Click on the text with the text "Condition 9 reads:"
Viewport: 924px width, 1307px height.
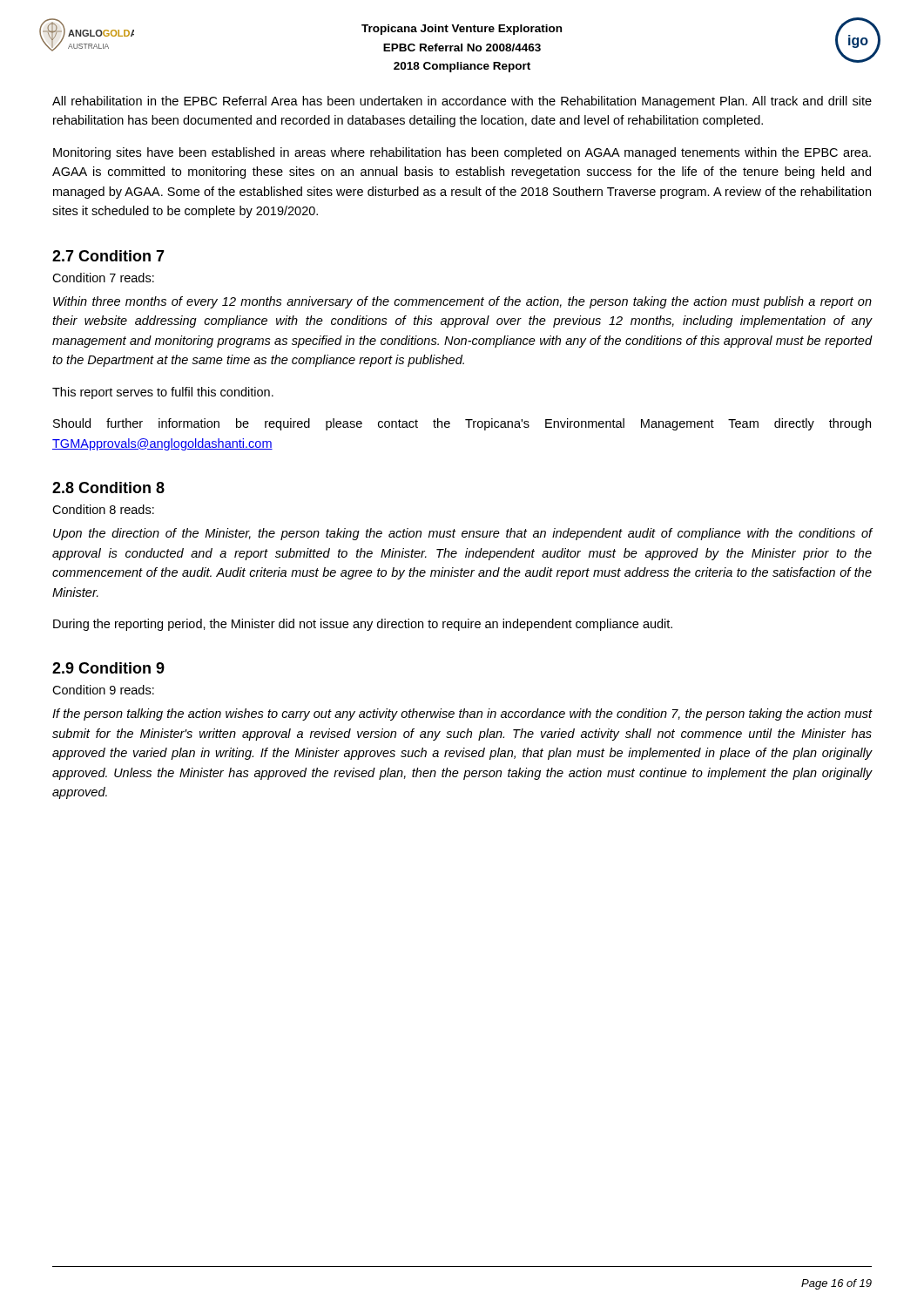(104, 690)
